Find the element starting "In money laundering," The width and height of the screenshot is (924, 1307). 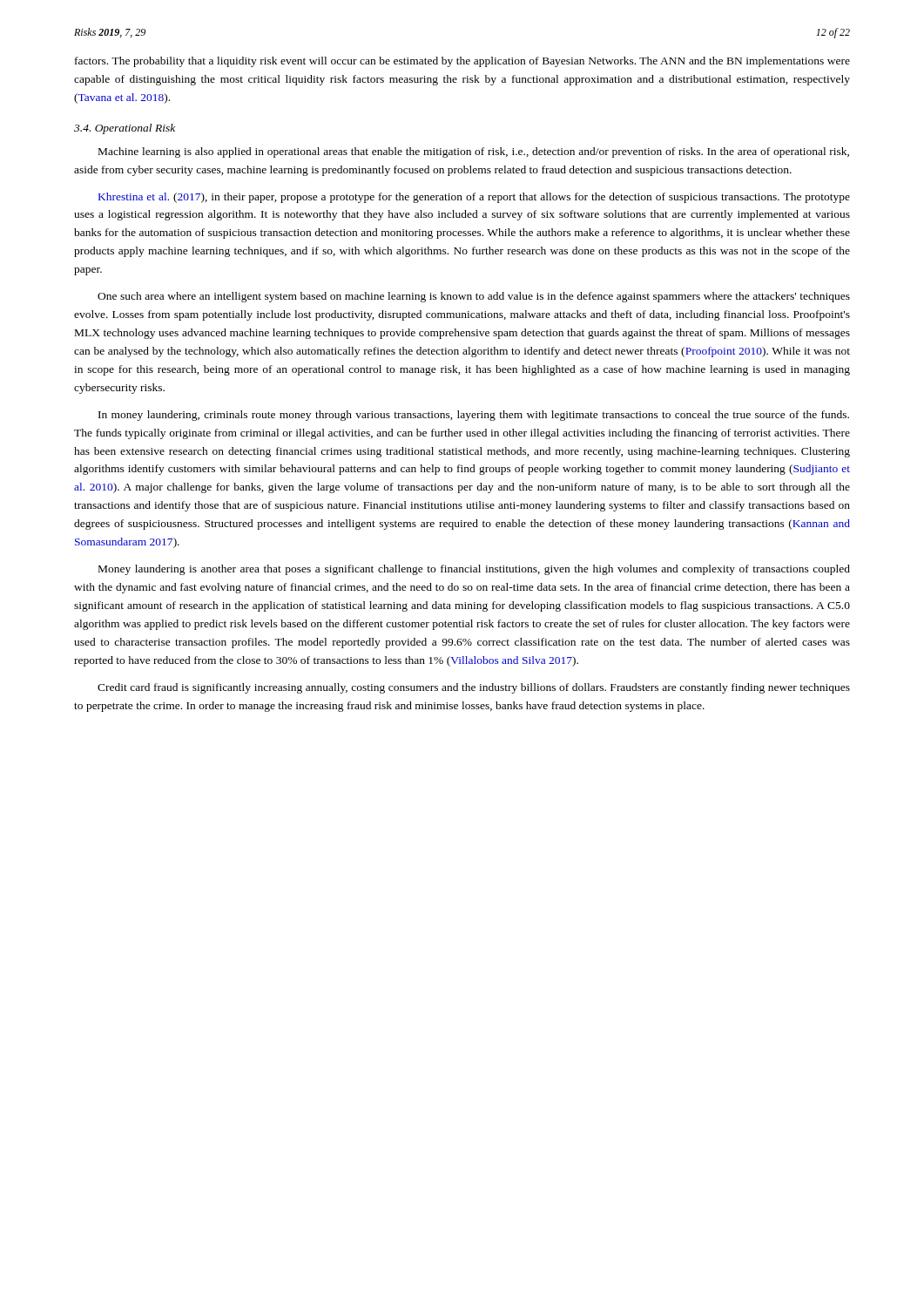pos(462,479)
